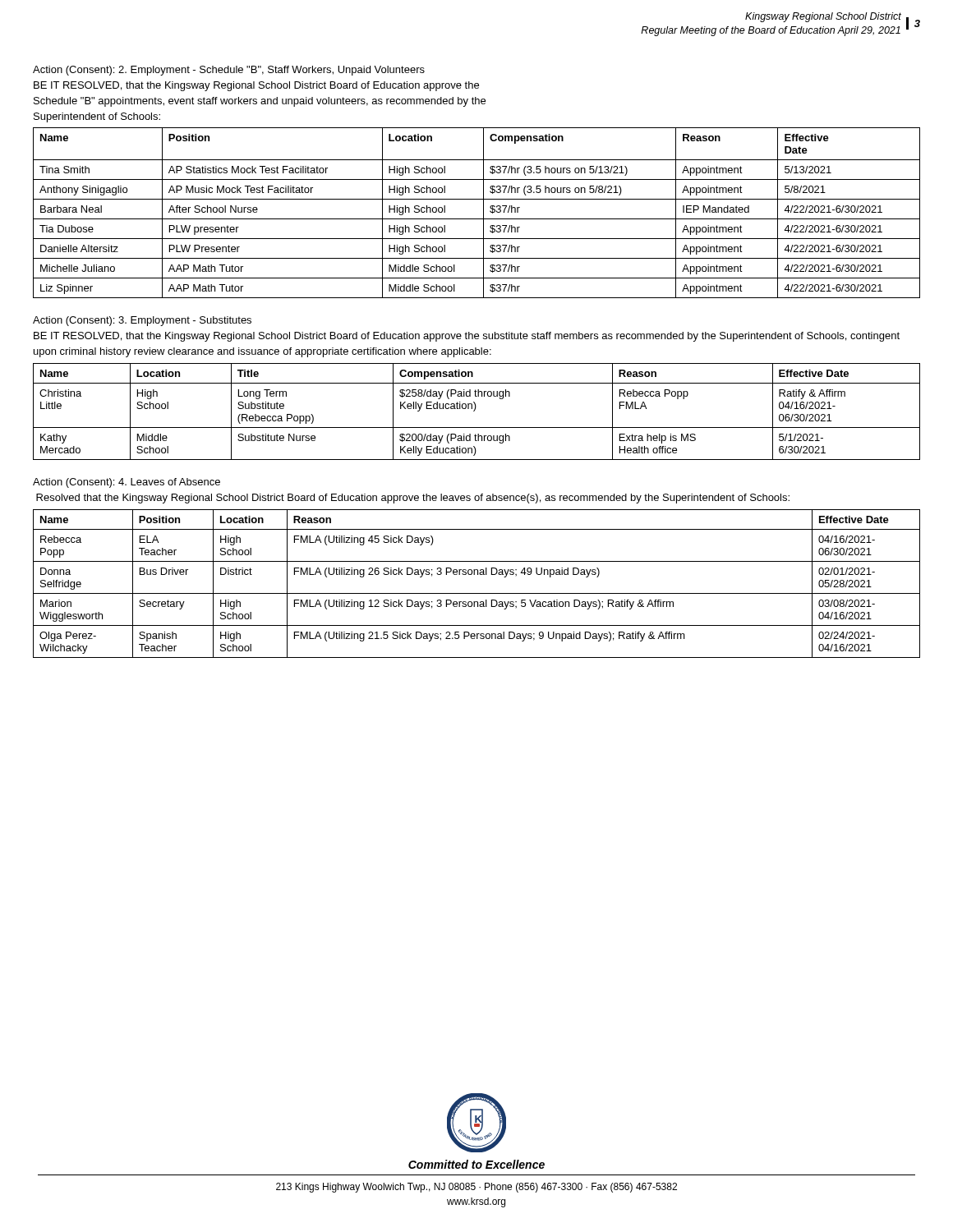Click on the text block that says "Action (Consent): 3. Employment - Substitutes BE"
Screen dimensions: 1232x953
click(466, 336)
